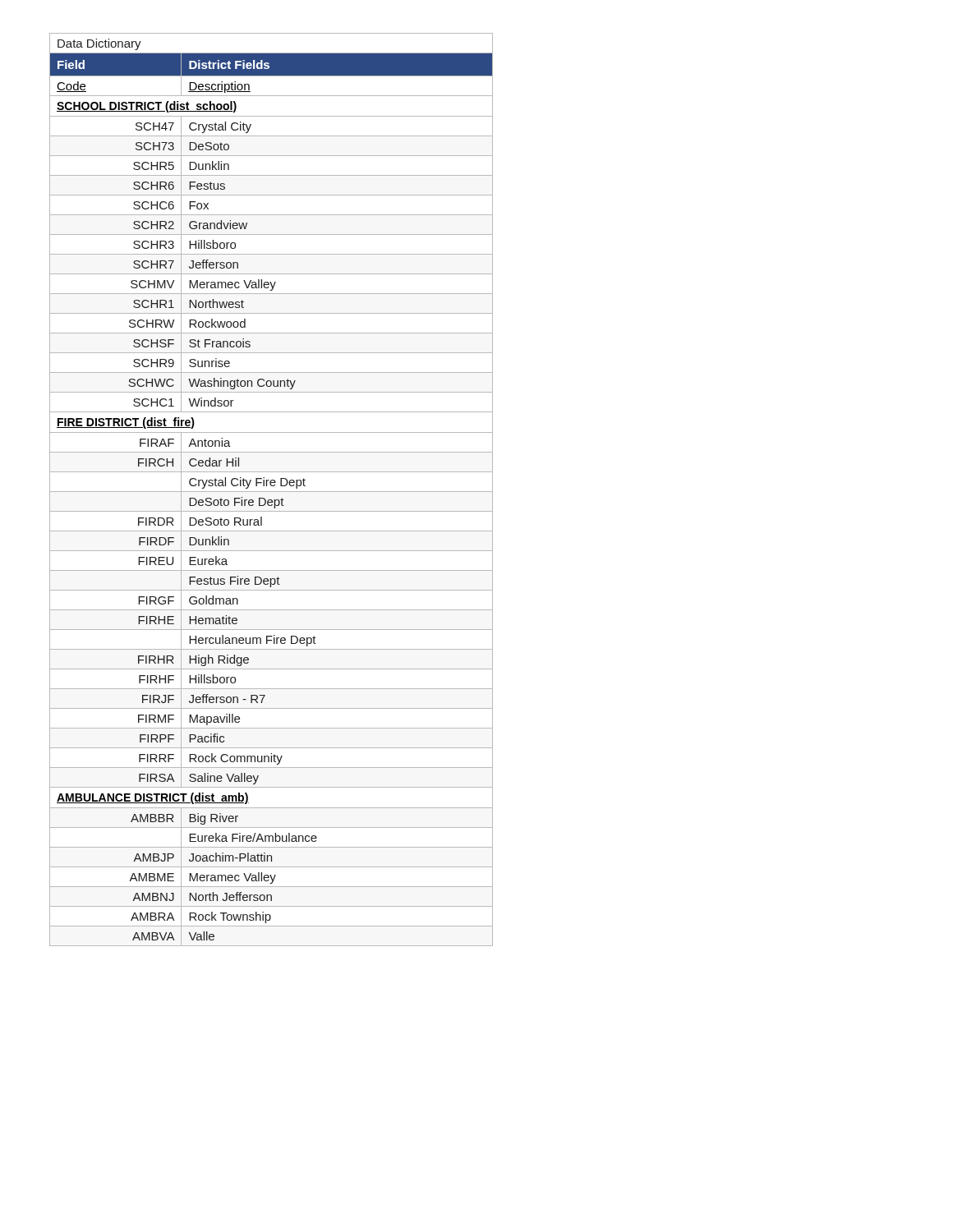Click the table

[x=476, y=490]
